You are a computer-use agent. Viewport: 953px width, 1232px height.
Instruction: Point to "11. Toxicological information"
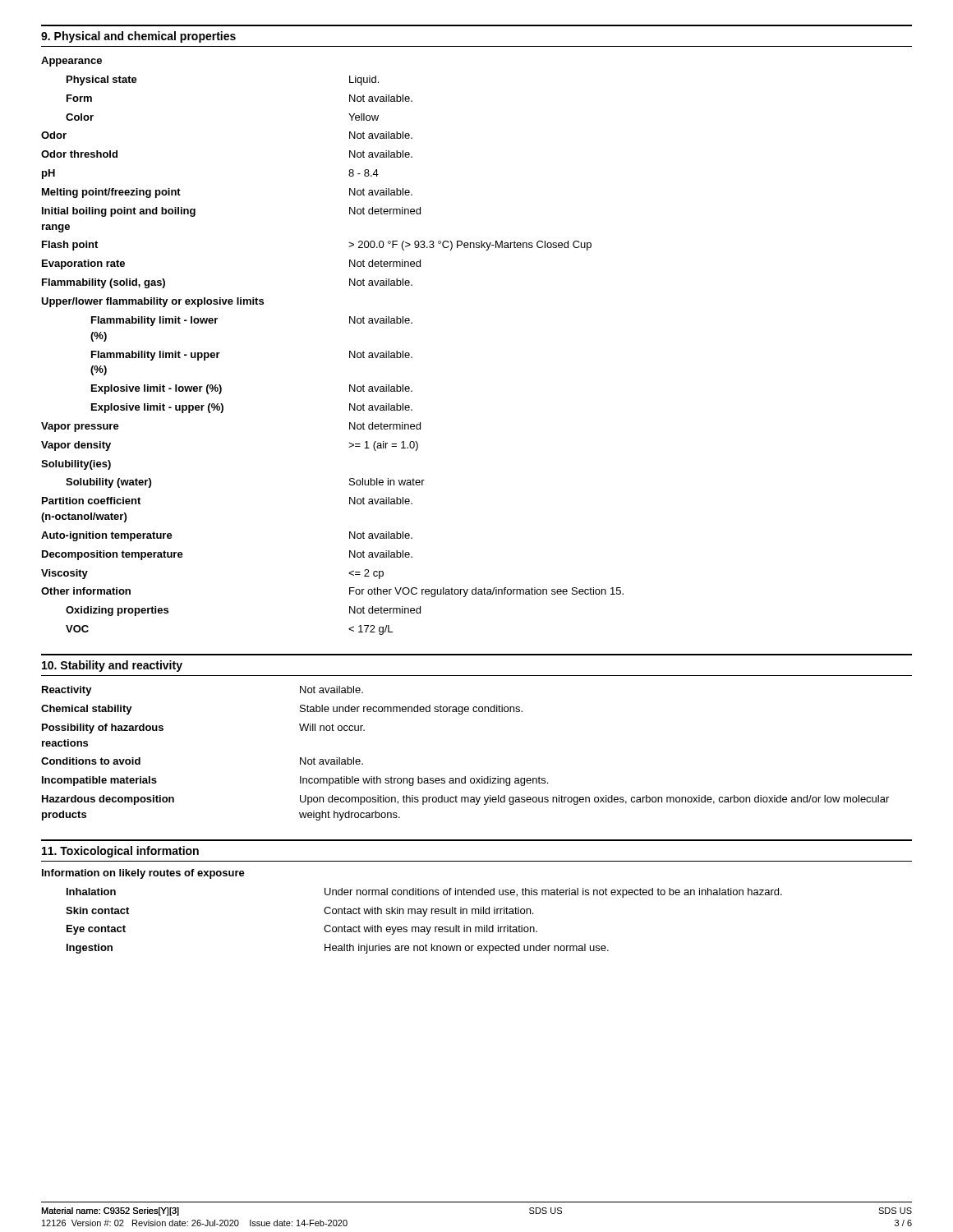pos(120,851)
